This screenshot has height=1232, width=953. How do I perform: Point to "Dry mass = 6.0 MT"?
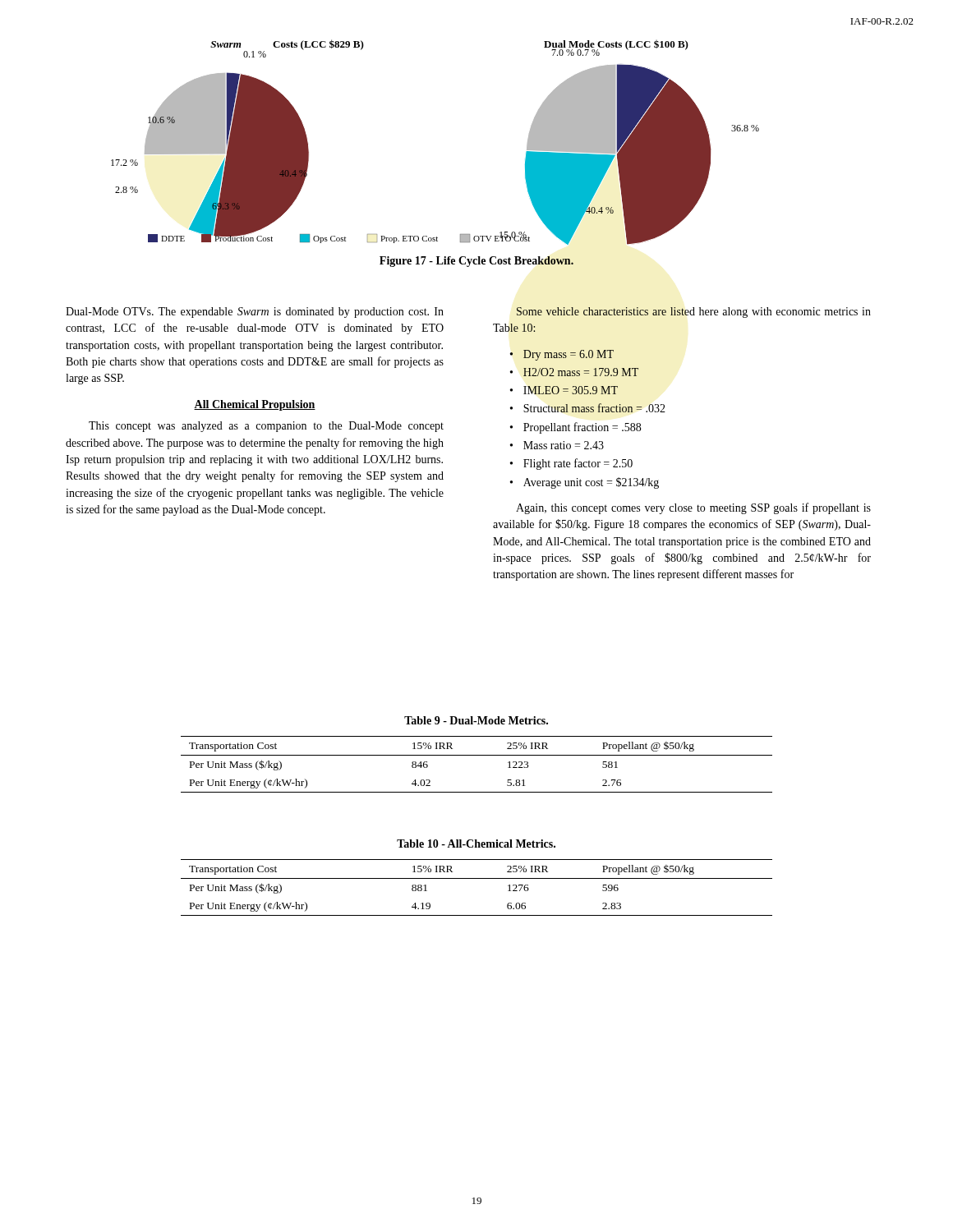coord(562,355)
